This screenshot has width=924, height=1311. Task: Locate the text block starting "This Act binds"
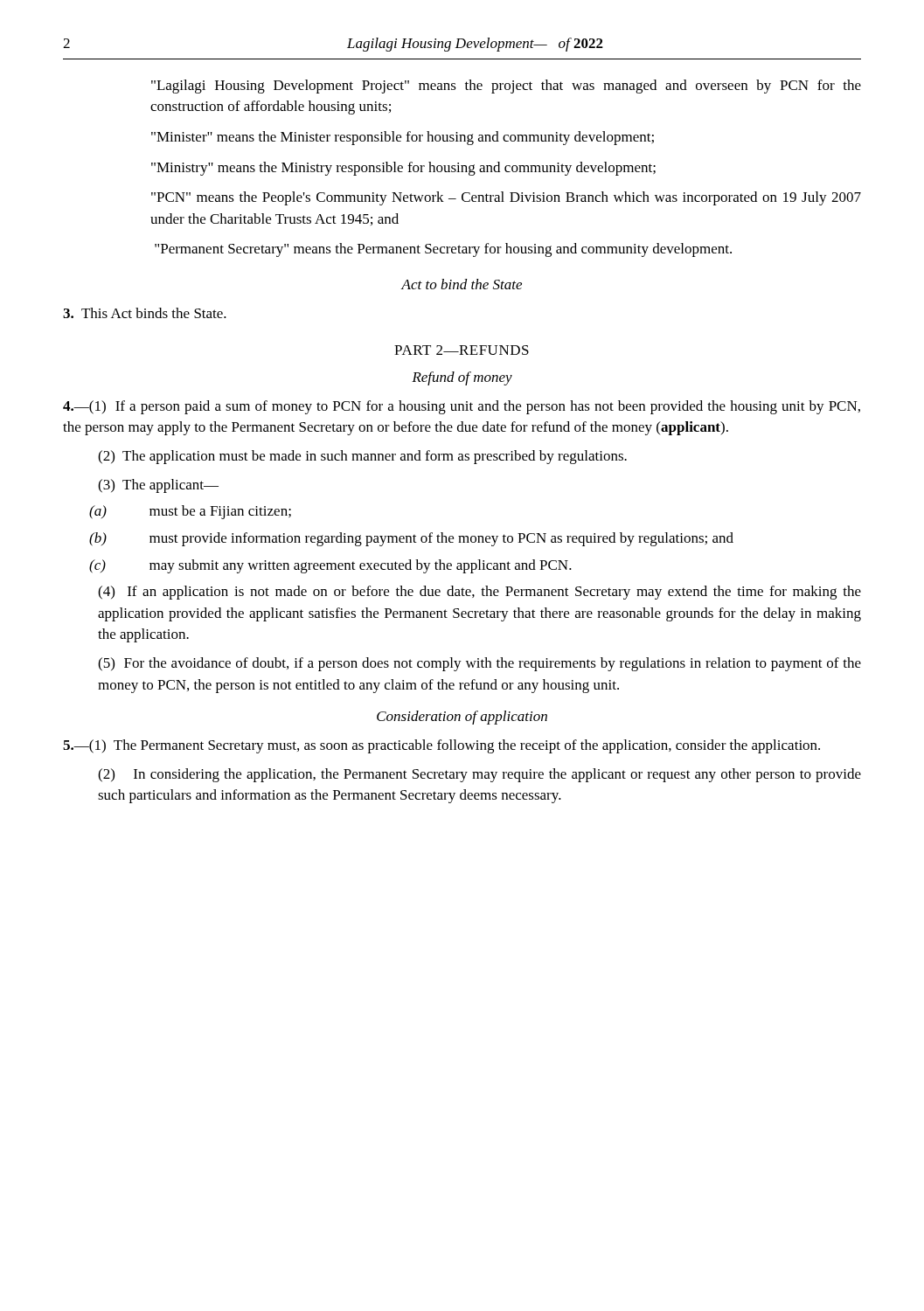[145, 313]
